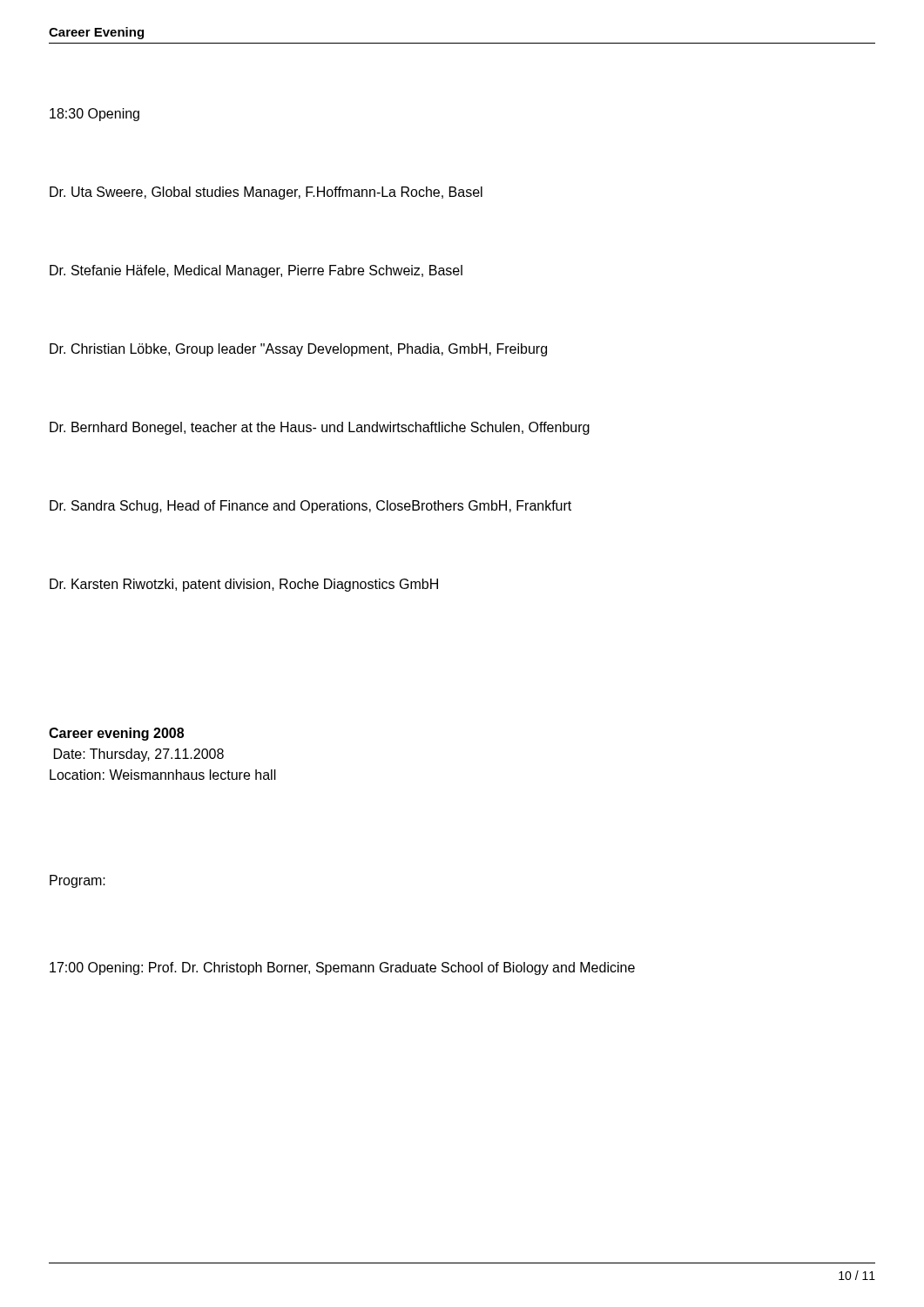The image size is (924, 1307).
Task: Click on the text starting "Dr. Sandra Schug, Head of Finance and"
Action: [x=310, y=506]
